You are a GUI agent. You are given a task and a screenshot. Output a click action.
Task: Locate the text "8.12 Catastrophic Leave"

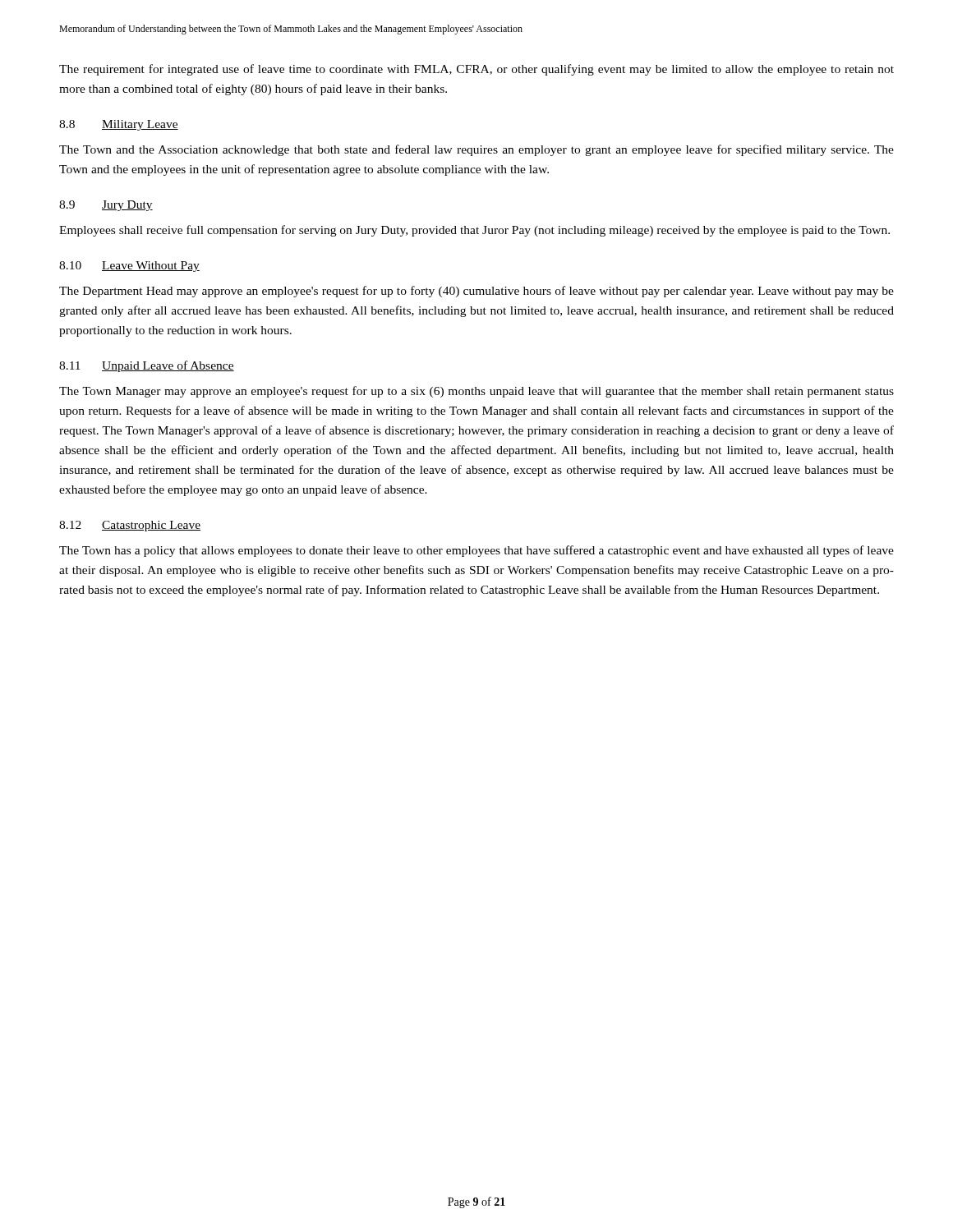click(x=130, y=525)
